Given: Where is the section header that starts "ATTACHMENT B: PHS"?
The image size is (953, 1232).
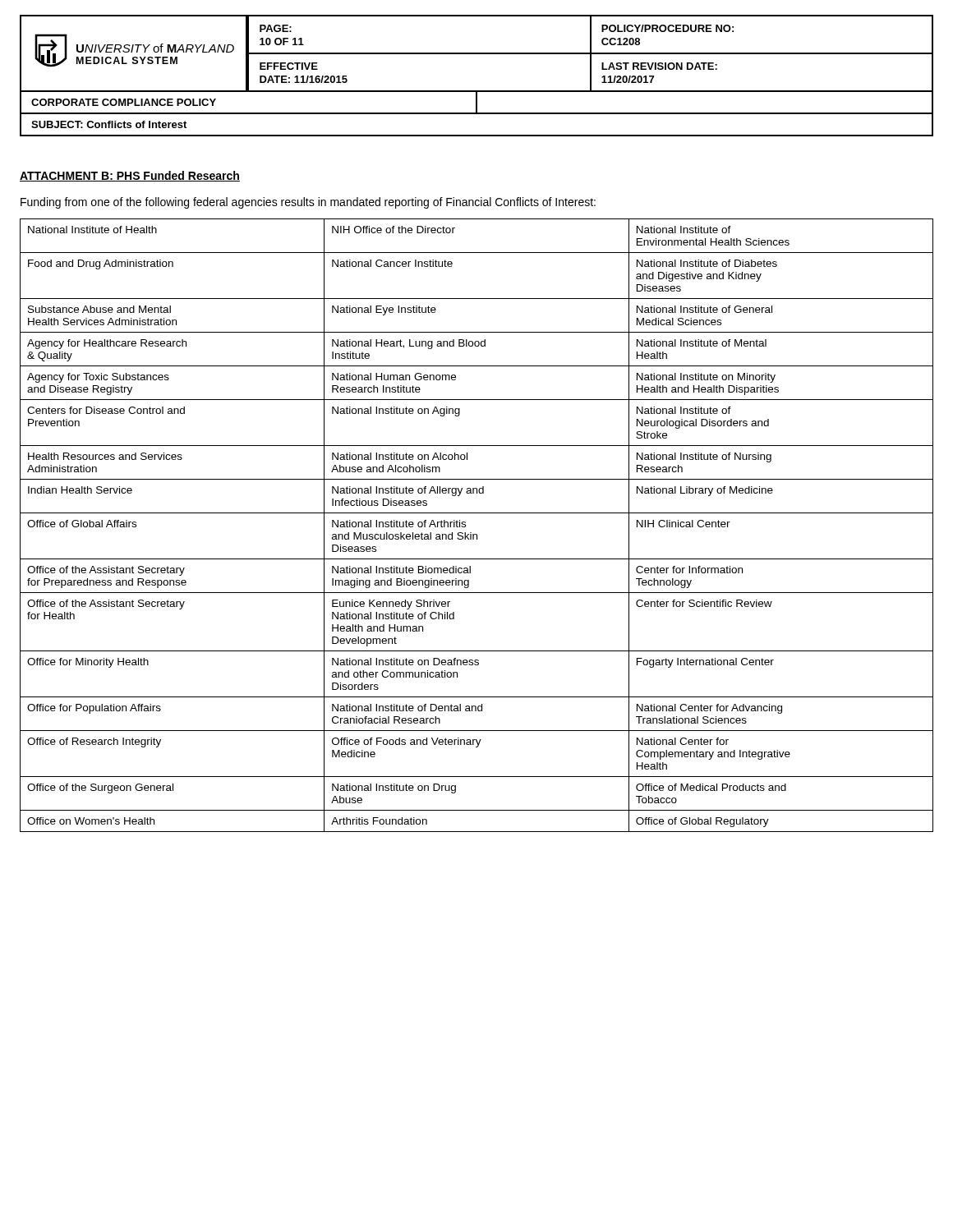Looking at the screenshot, I should (130, 176).
